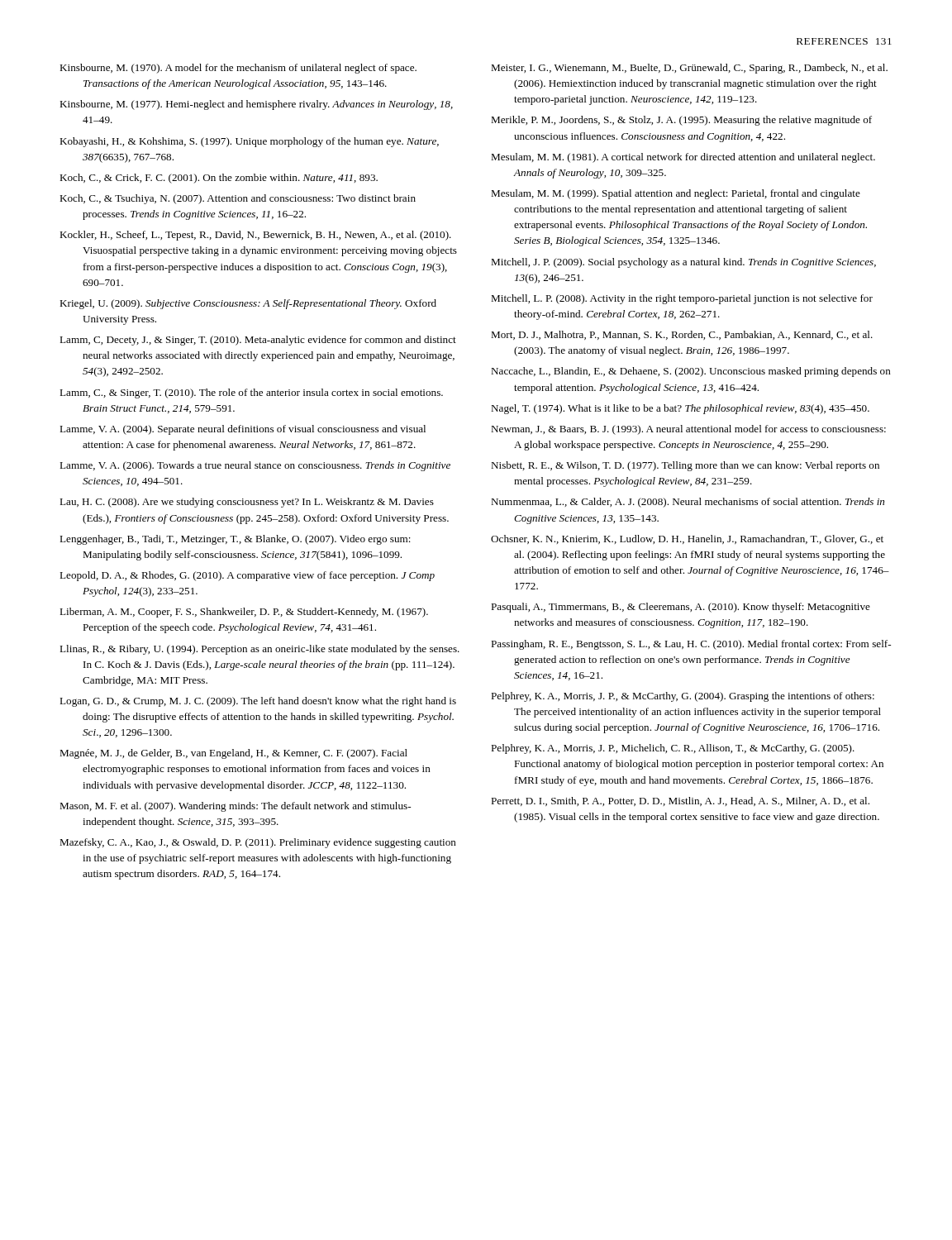Locate the list item with the text "Mazefsky, C. A.,"

coord(258,858)
